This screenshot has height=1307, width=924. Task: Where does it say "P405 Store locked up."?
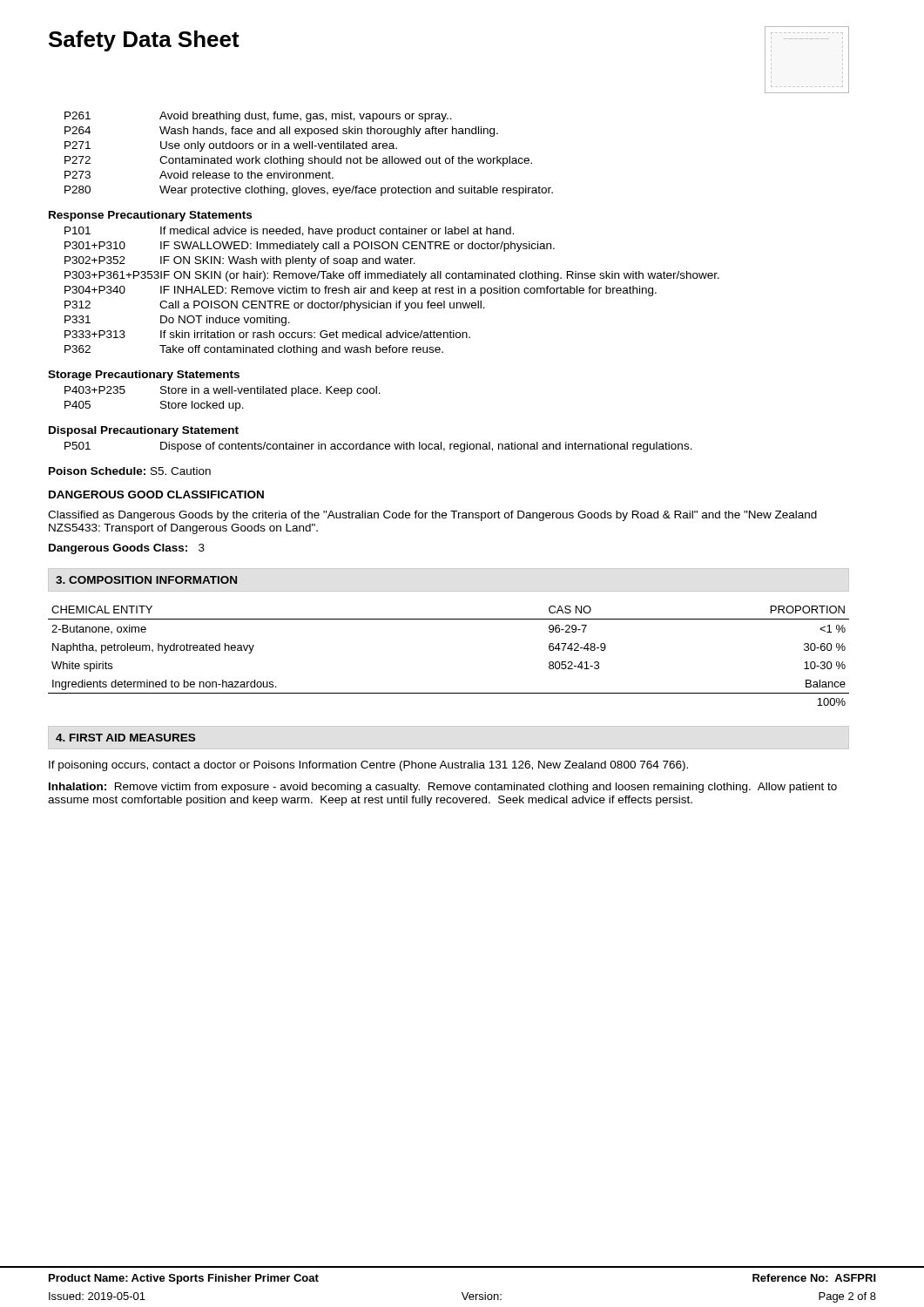72,406
